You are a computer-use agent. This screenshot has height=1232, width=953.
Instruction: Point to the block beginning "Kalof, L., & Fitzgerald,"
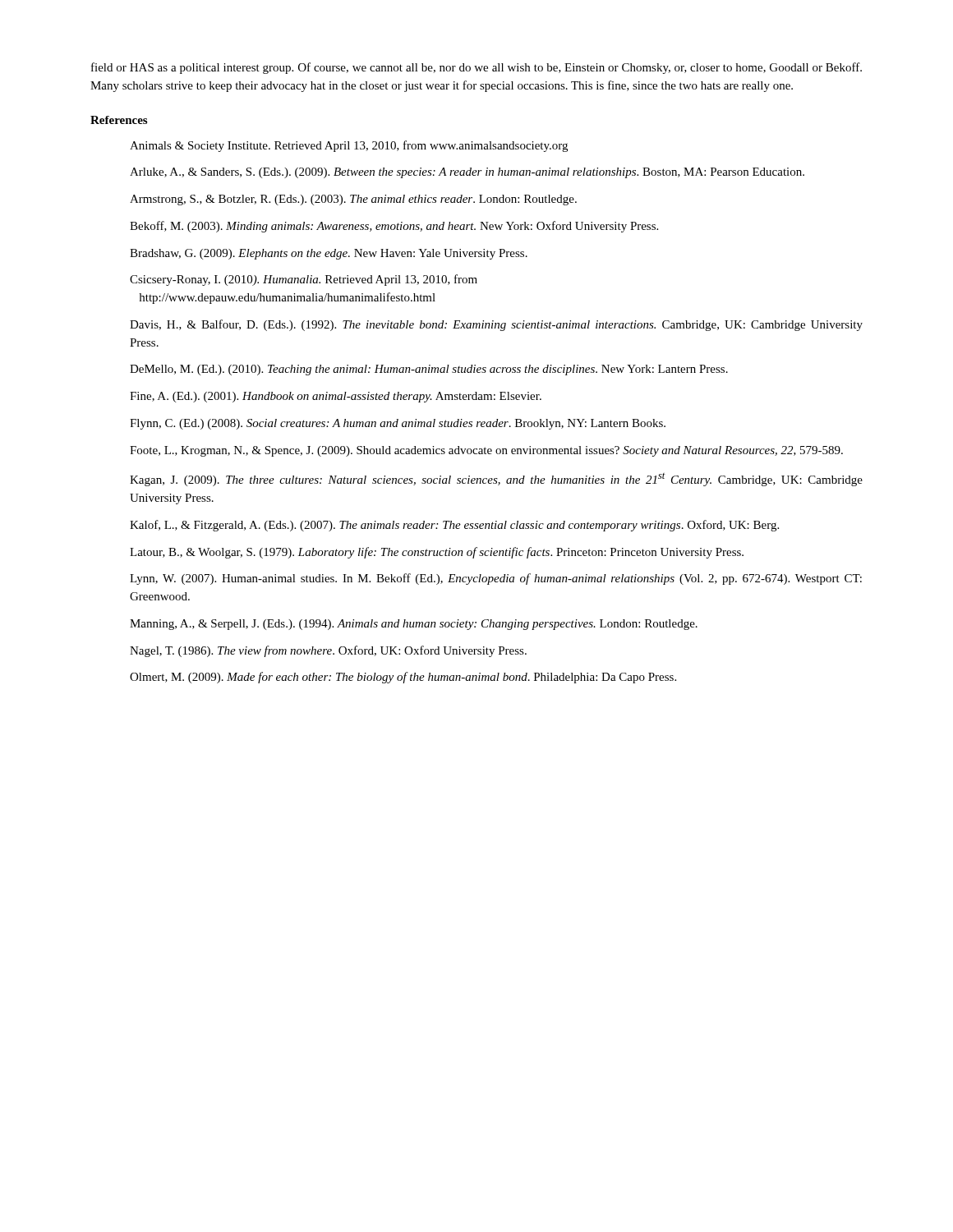(455, 525)
